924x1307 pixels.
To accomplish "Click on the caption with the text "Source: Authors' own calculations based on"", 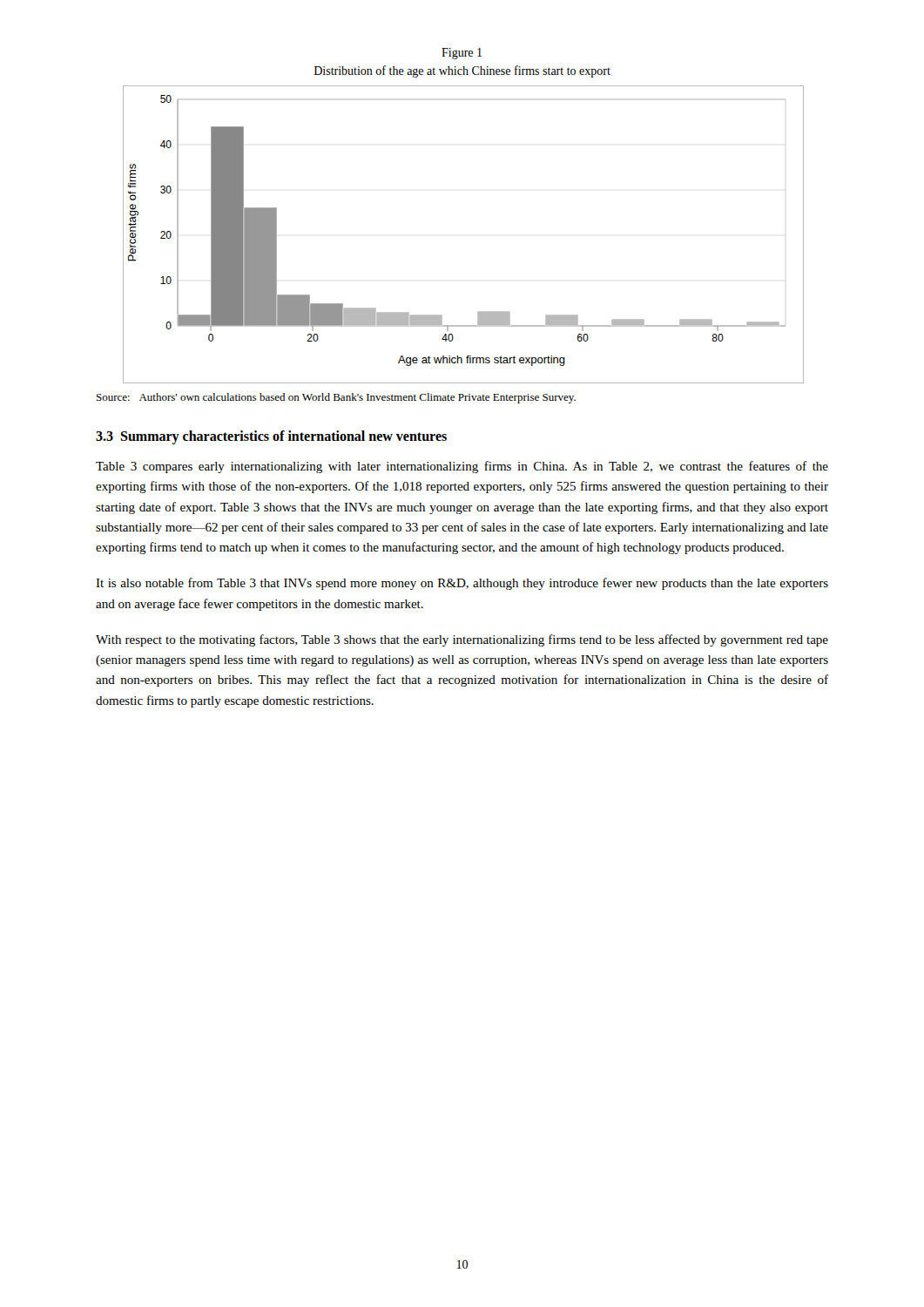I will pyautogui.click(x=336, y=397).
